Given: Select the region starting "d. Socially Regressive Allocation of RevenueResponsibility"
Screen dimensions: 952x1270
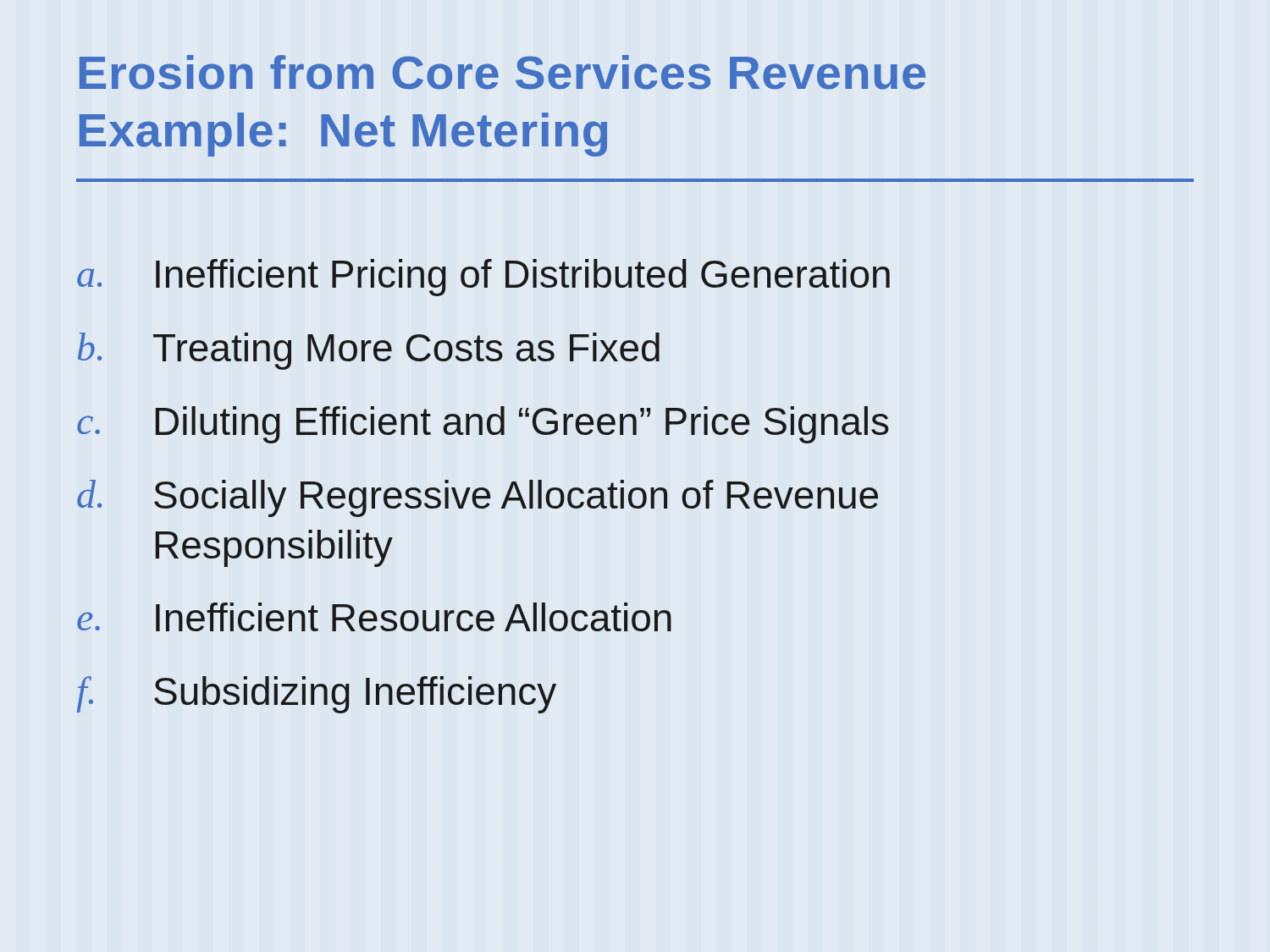Looking at the screenshot, I should point(478,520).
